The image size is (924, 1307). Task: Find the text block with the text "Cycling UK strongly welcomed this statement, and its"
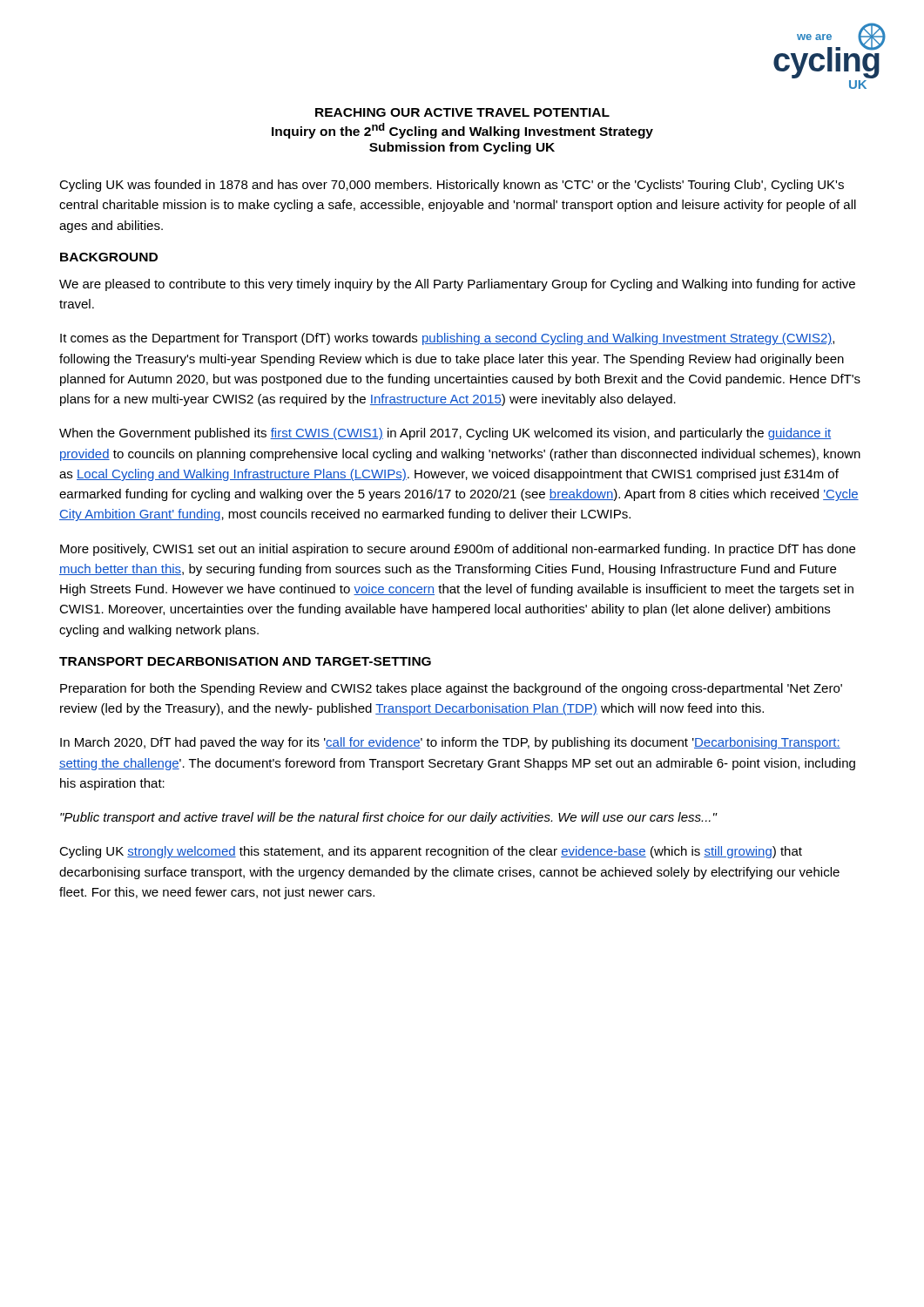point(450,871)
